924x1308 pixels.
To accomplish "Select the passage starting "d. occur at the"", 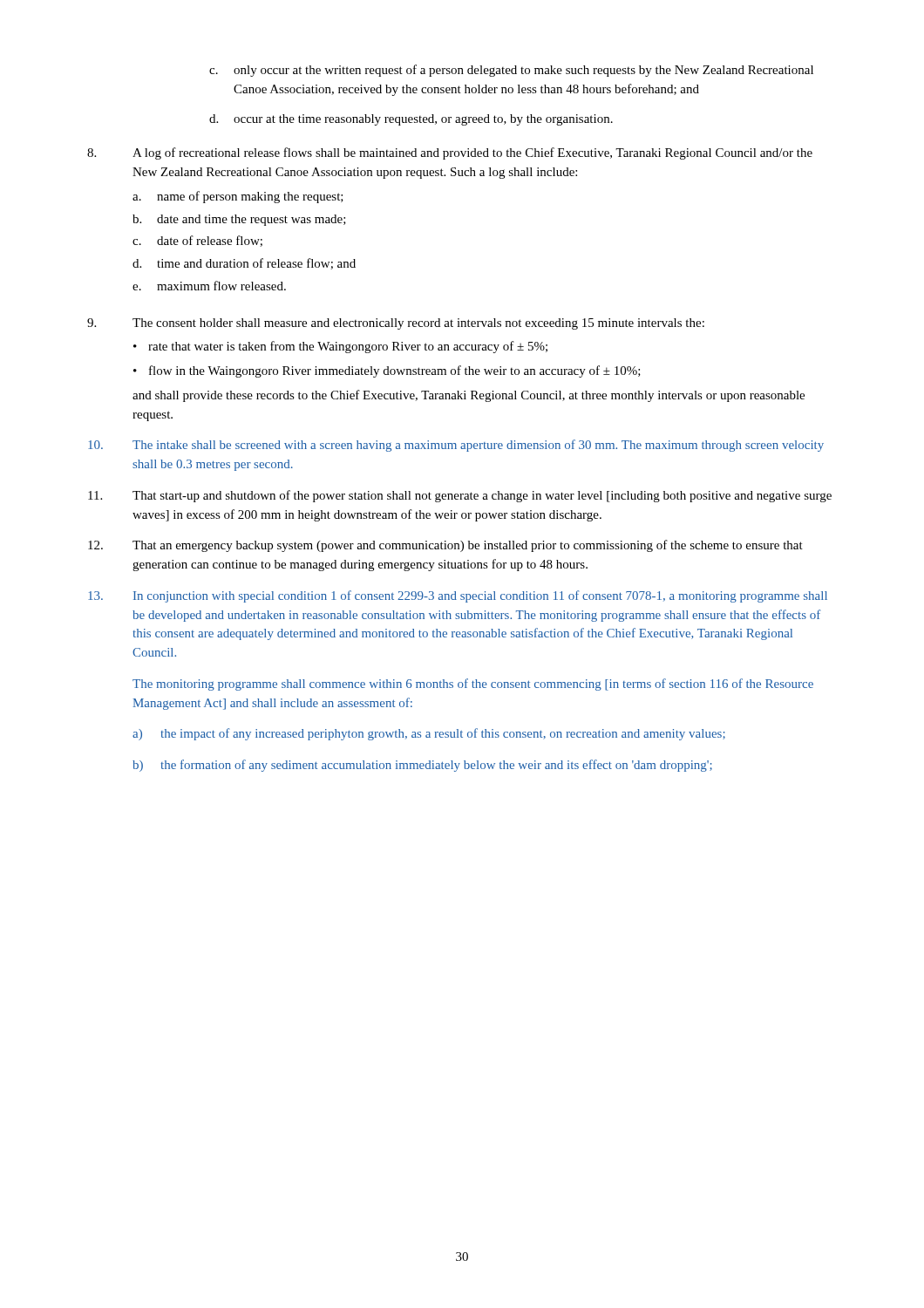I will pyautogui.click(x=523, y=119).
